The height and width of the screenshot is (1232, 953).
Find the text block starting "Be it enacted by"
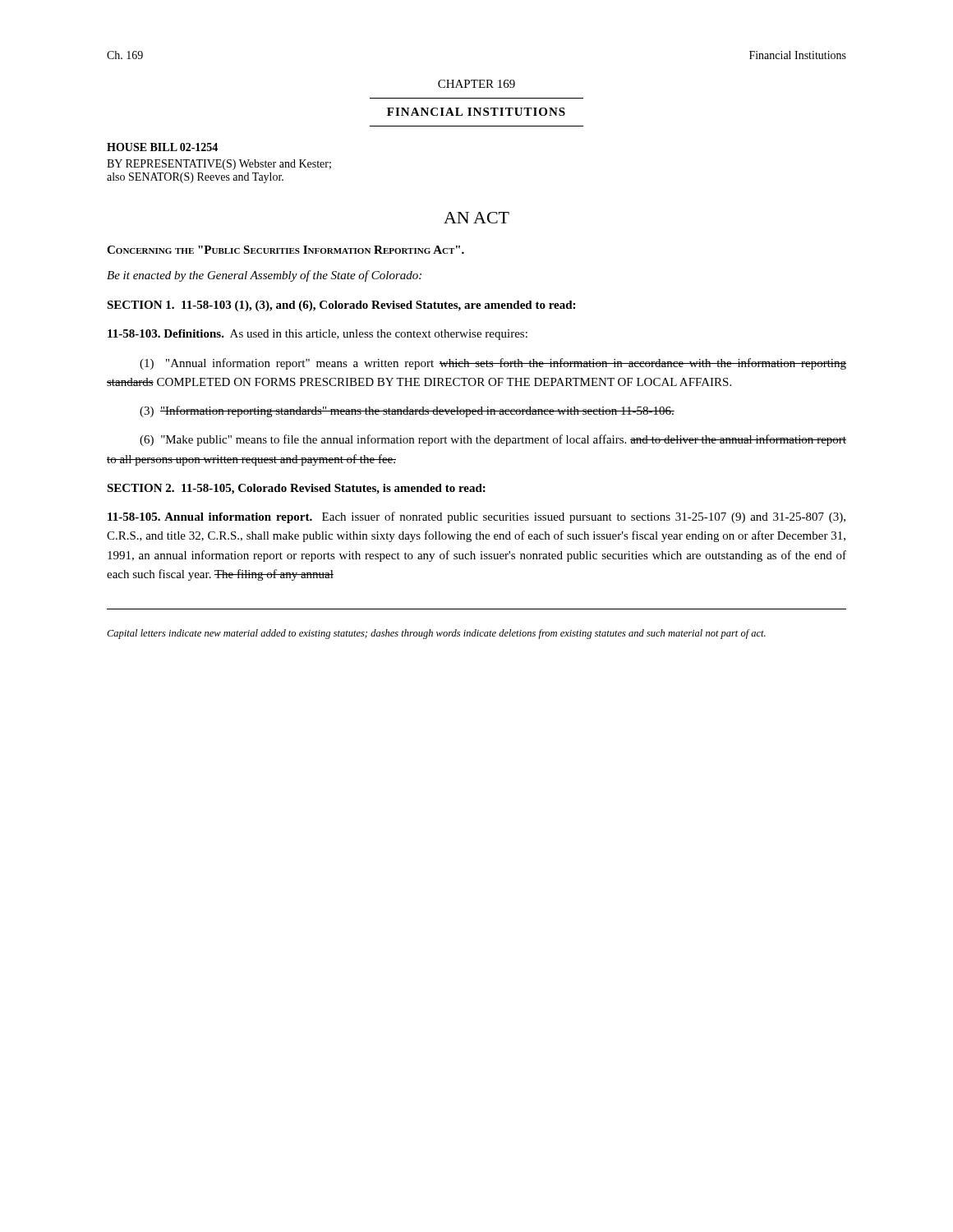(265, 275)
